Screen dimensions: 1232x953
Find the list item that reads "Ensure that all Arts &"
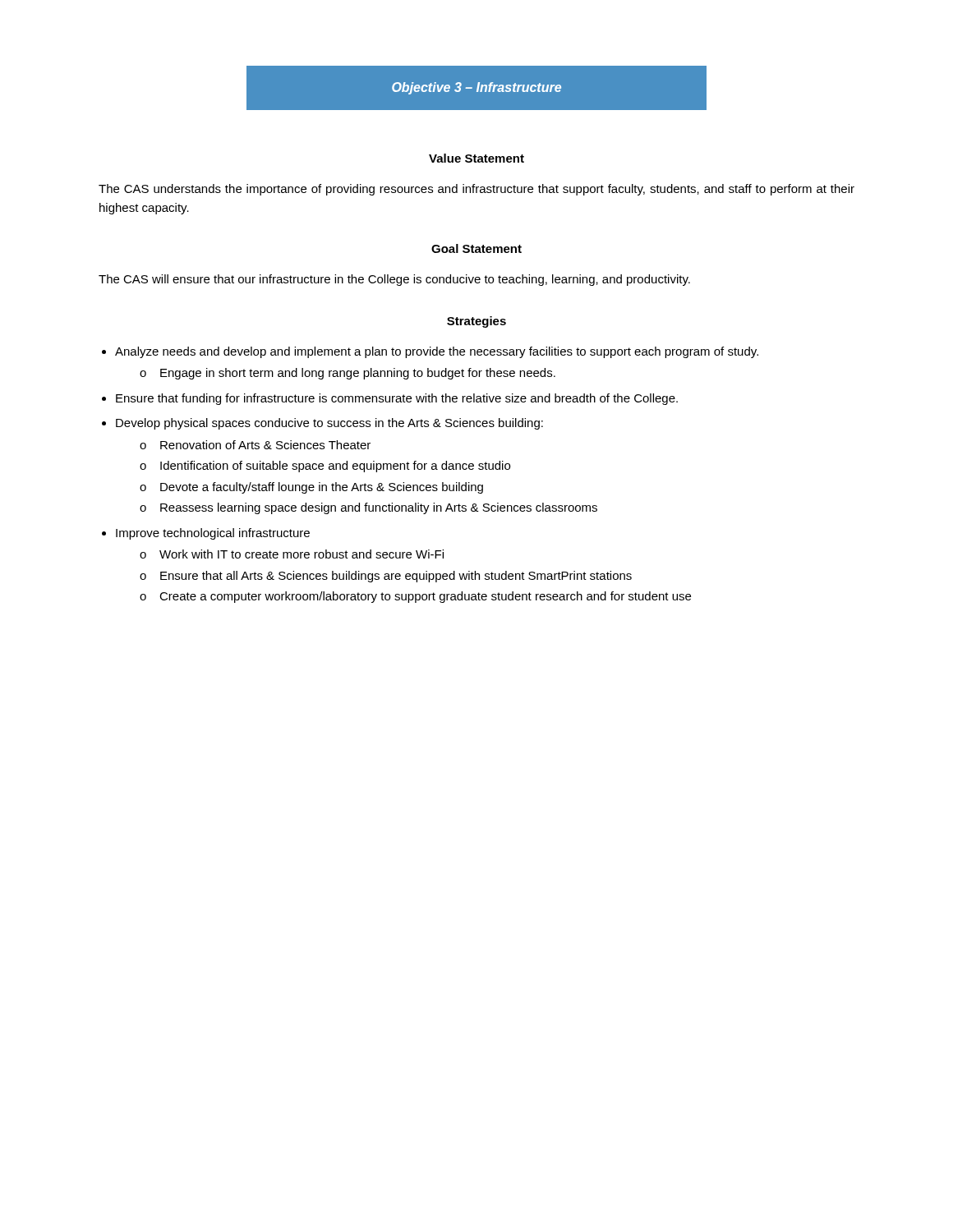[396, 575]
